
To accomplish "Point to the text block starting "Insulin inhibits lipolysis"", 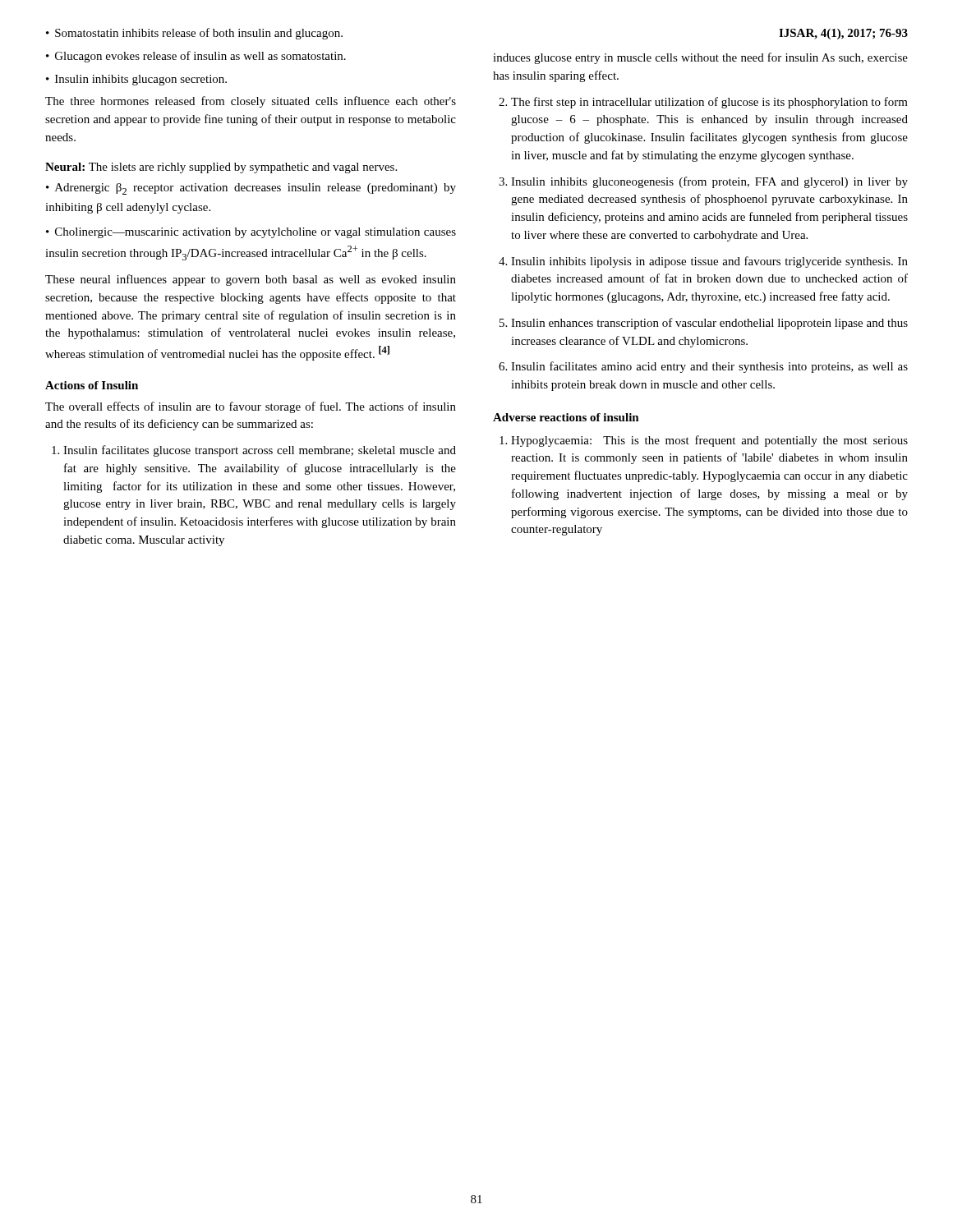I will 700,279.
